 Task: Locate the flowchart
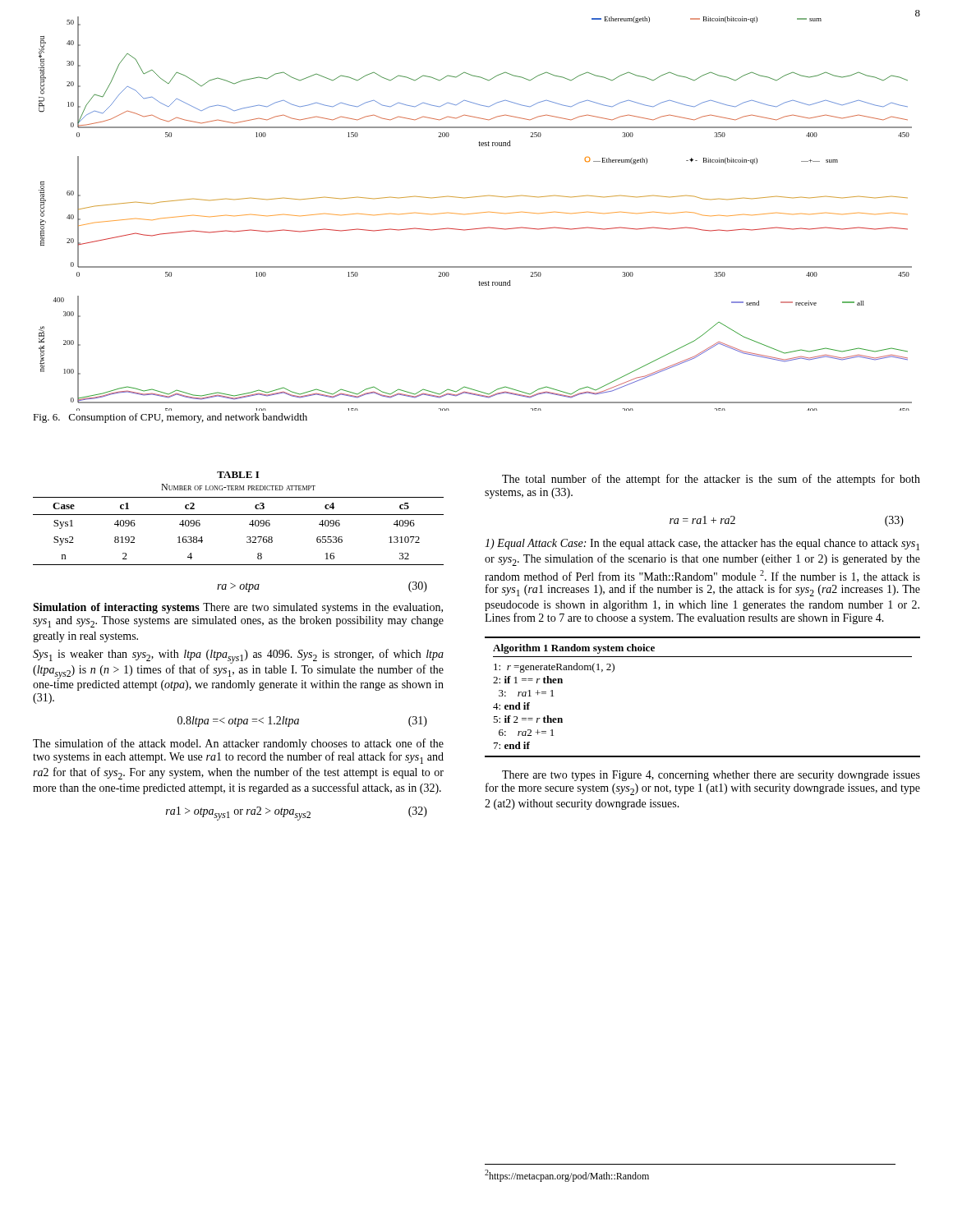[702, 697]
